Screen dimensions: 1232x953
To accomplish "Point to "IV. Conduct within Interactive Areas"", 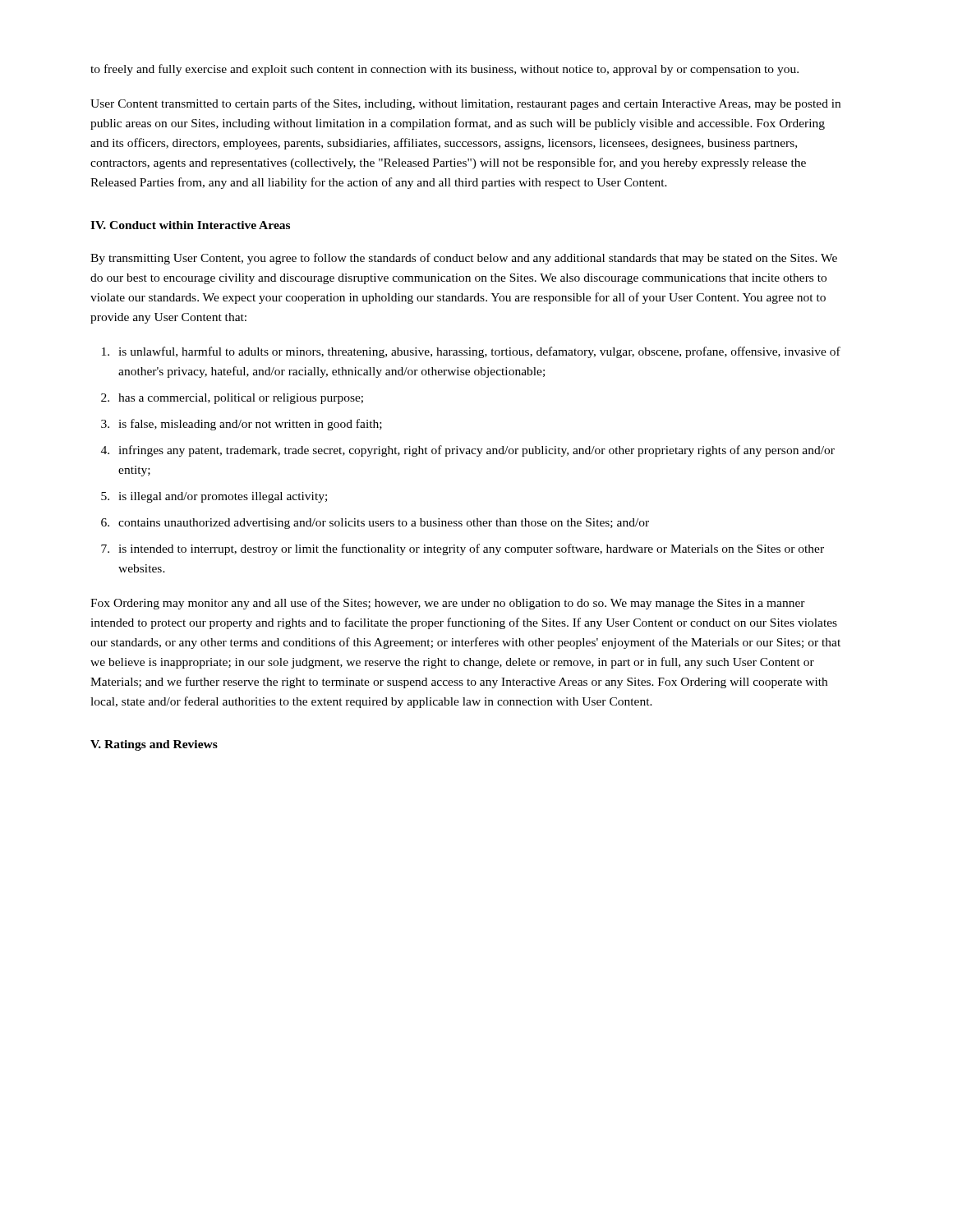I will 190,225.
